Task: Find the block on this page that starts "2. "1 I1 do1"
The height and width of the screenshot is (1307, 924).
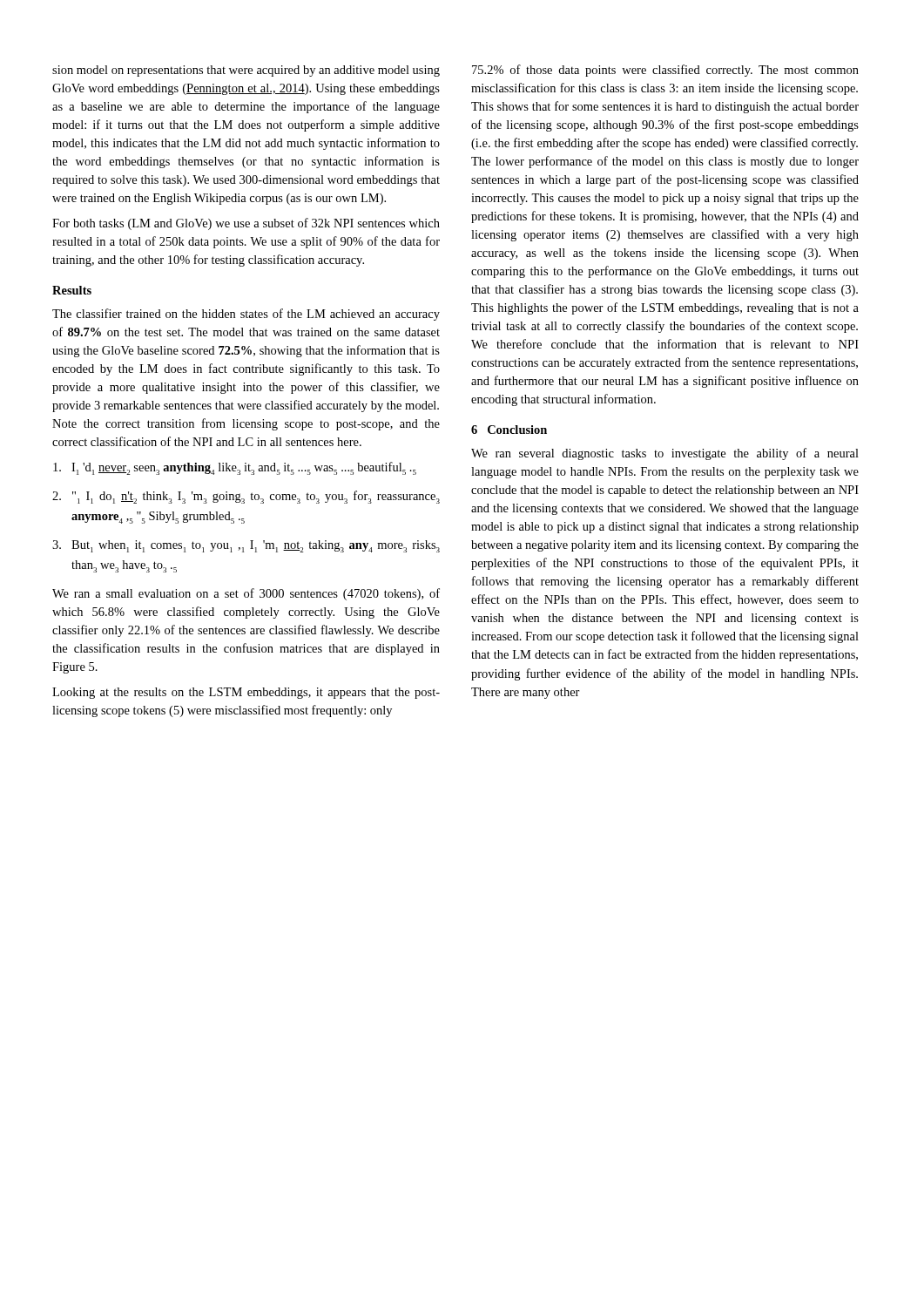Action: click(x=246, y=507)
